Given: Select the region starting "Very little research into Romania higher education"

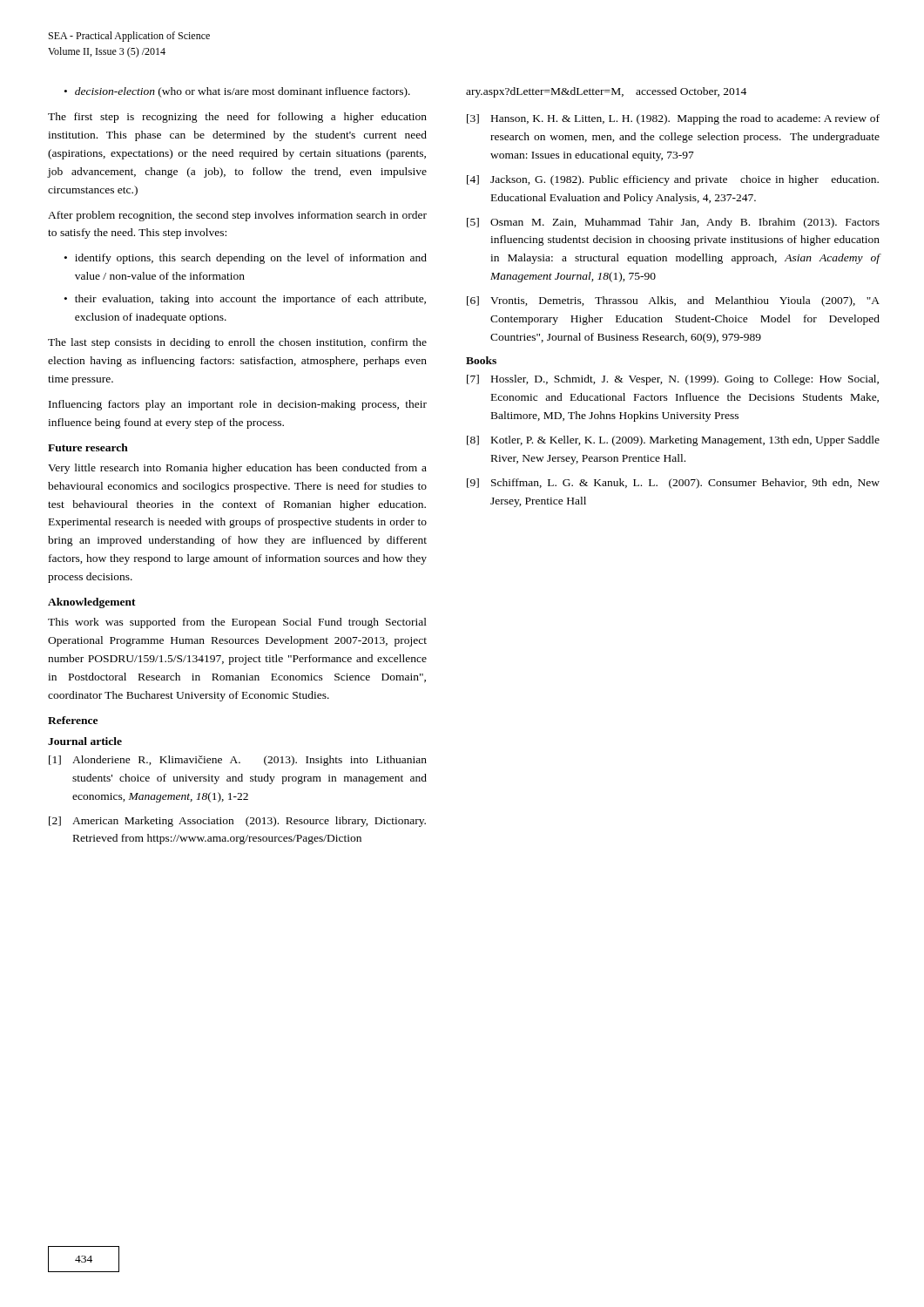Looking at the screenshot, I should (x=237, y=523).
